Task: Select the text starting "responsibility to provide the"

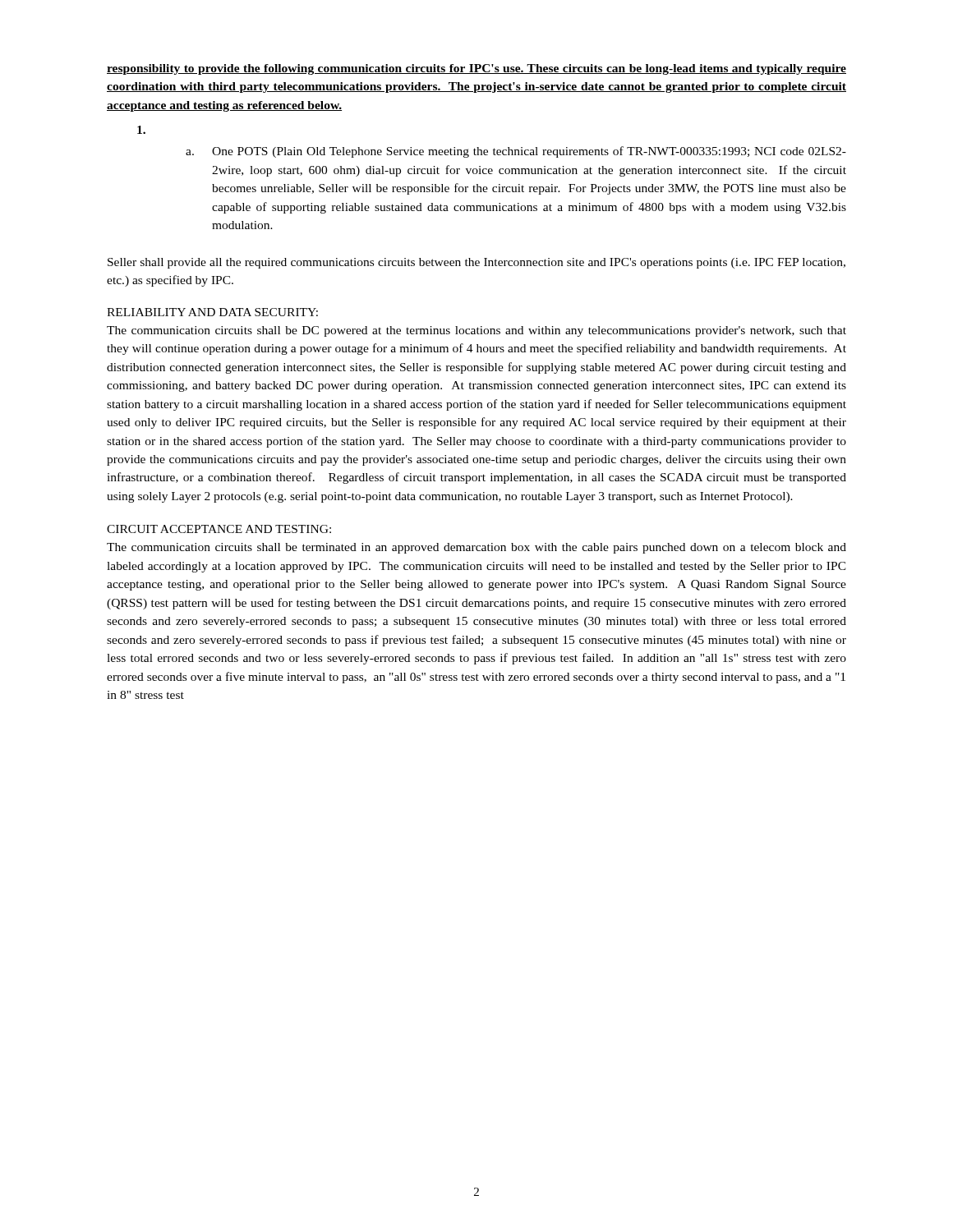Action: coord(476,86)
